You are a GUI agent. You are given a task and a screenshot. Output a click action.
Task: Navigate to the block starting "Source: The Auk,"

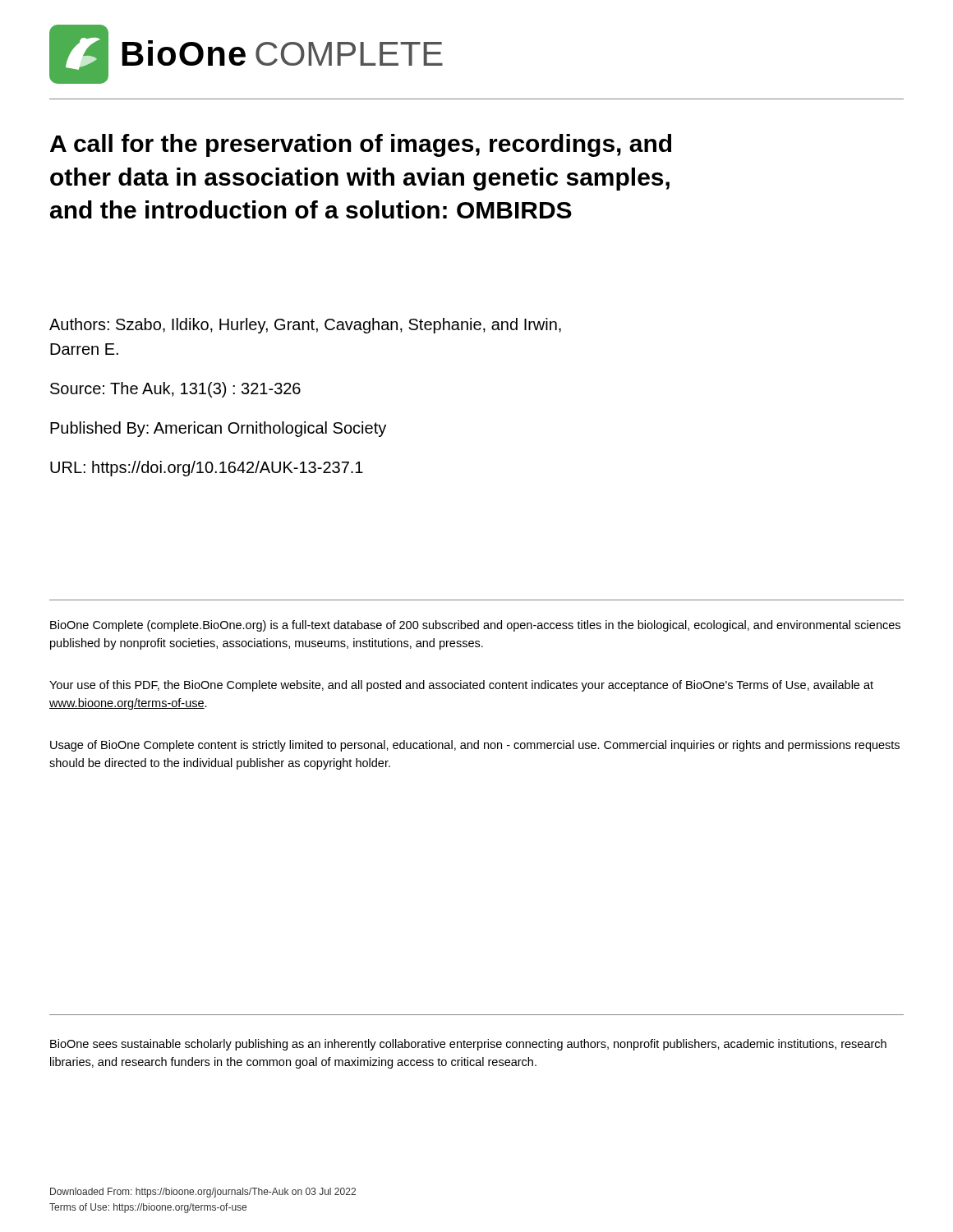[175, 389]
